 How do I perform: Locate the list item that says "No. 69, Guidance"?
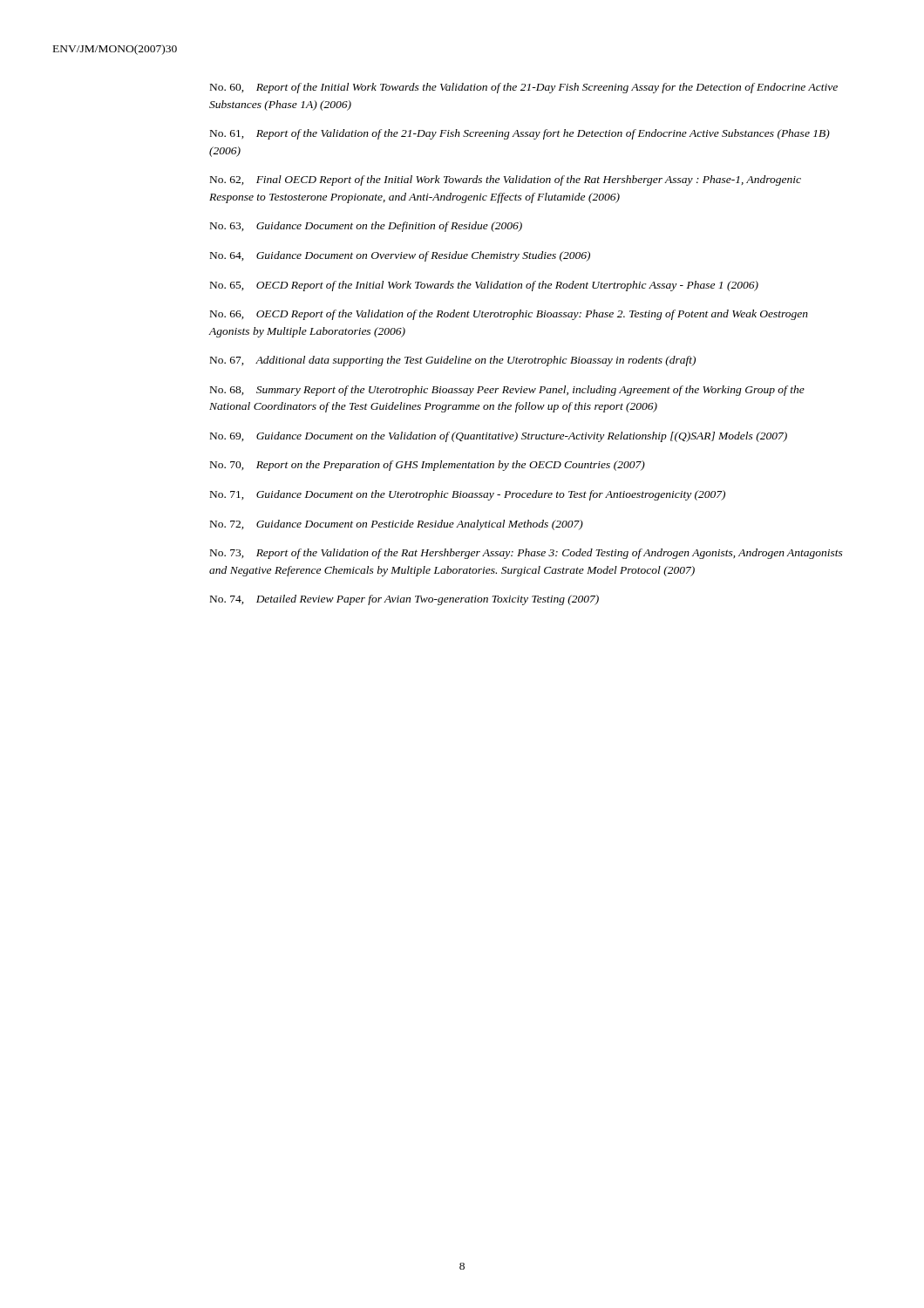498,435
